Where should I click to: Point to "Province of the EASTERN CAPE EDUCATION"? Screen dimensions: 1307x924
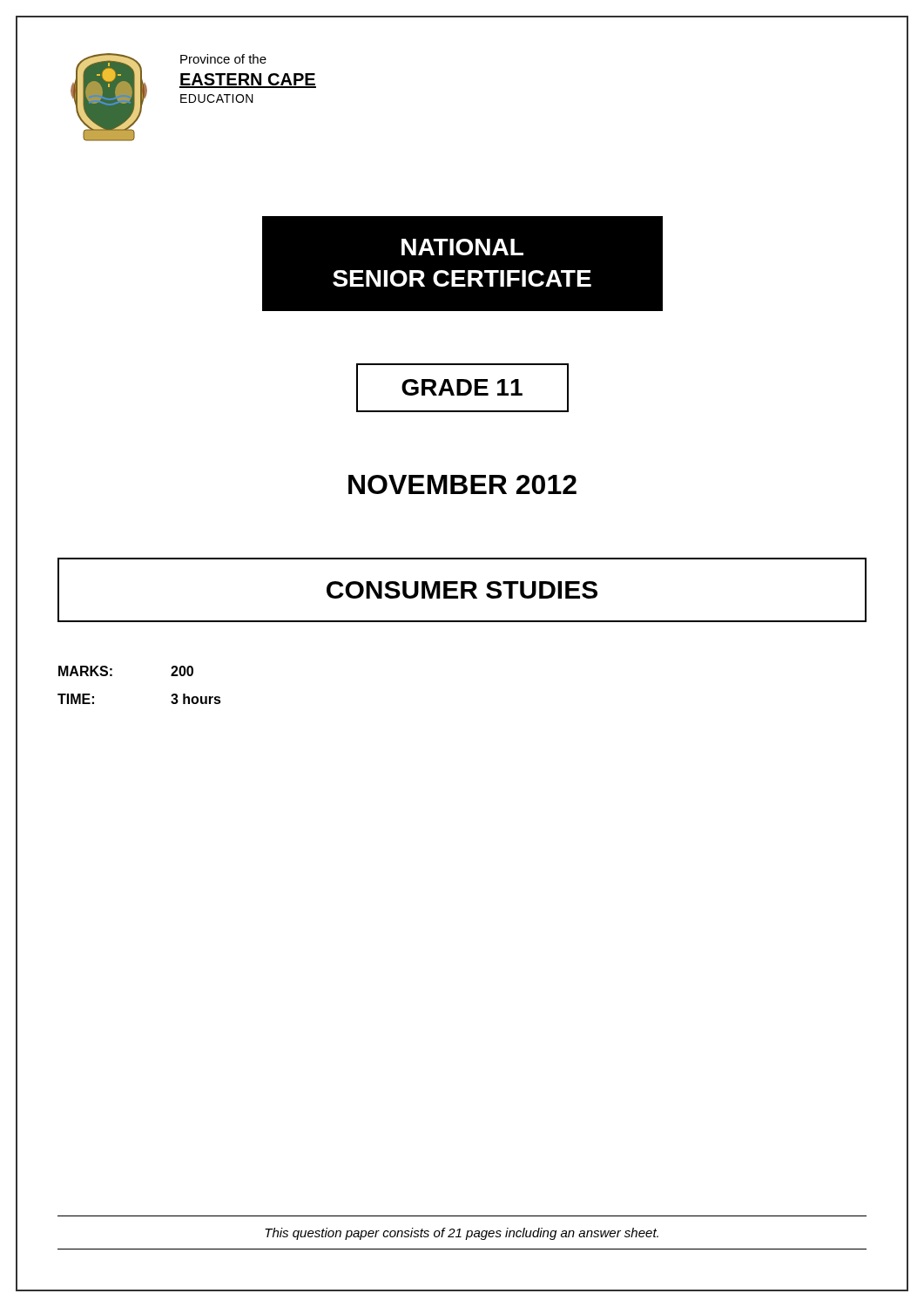(x=248, y=78)
